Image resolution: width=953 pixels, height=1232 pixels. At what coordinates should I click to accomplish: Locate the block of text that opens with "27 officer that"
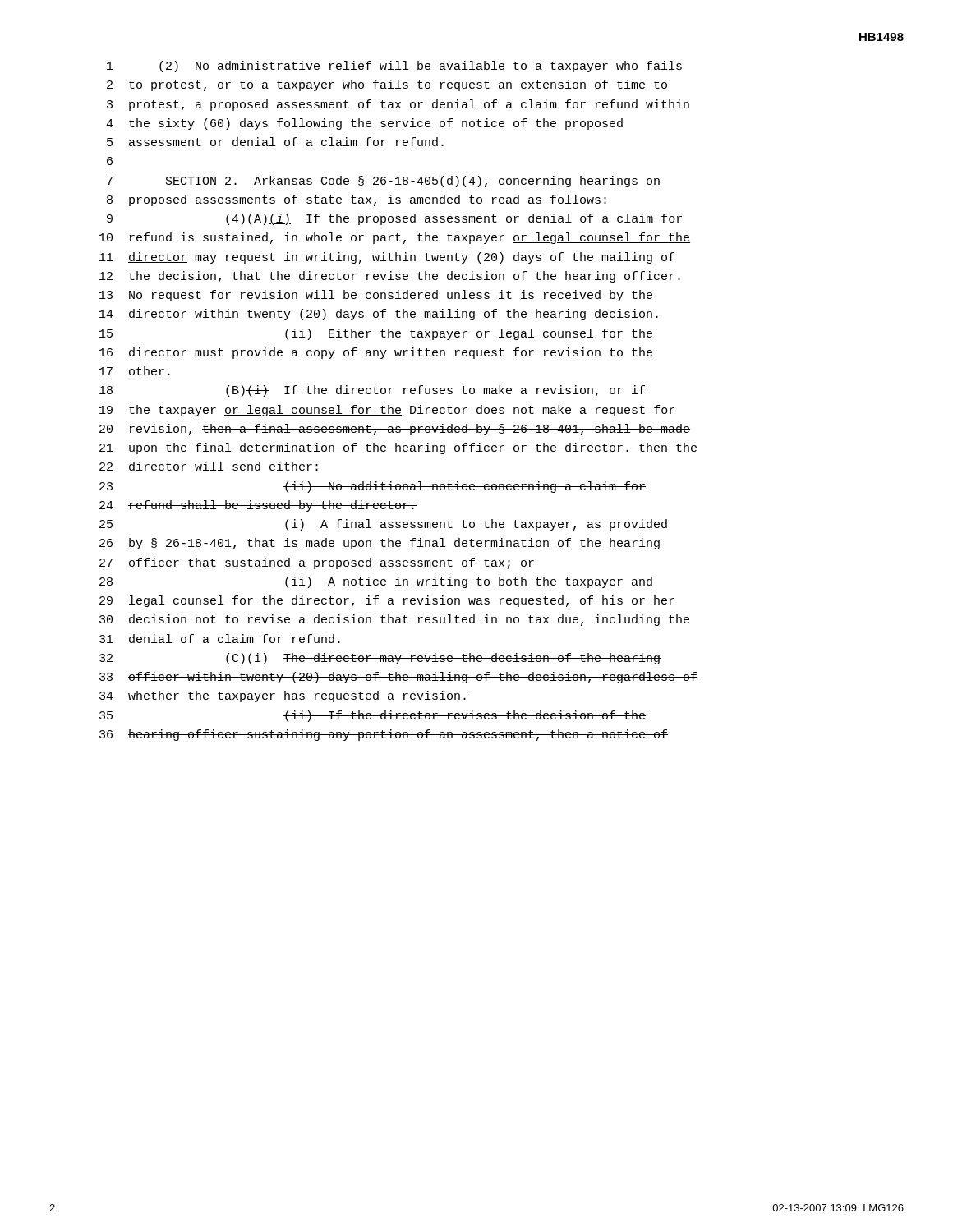493,564
